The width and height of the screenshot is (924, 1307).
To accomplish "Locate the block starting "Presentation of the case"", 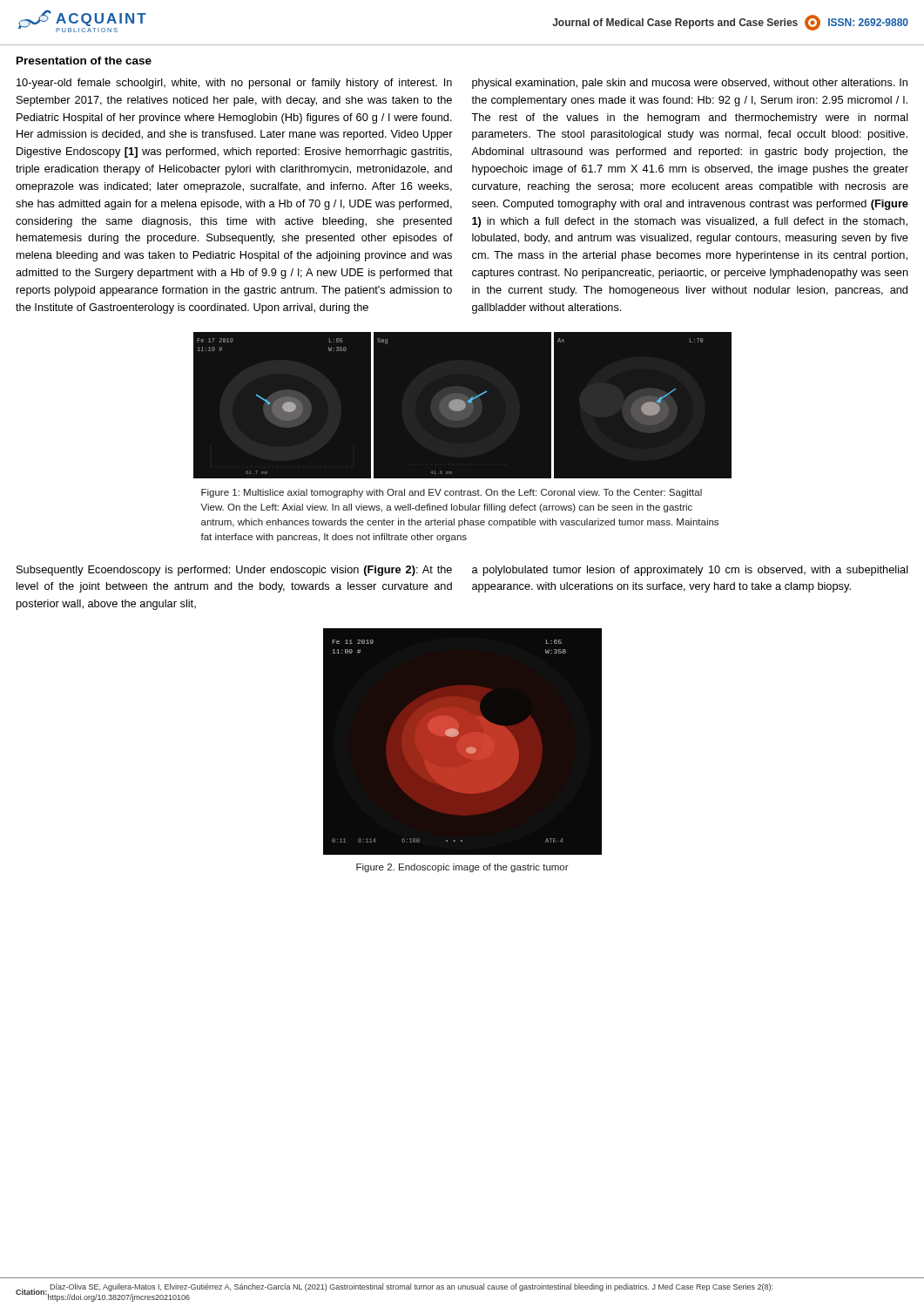I will [x=84, y=61].
